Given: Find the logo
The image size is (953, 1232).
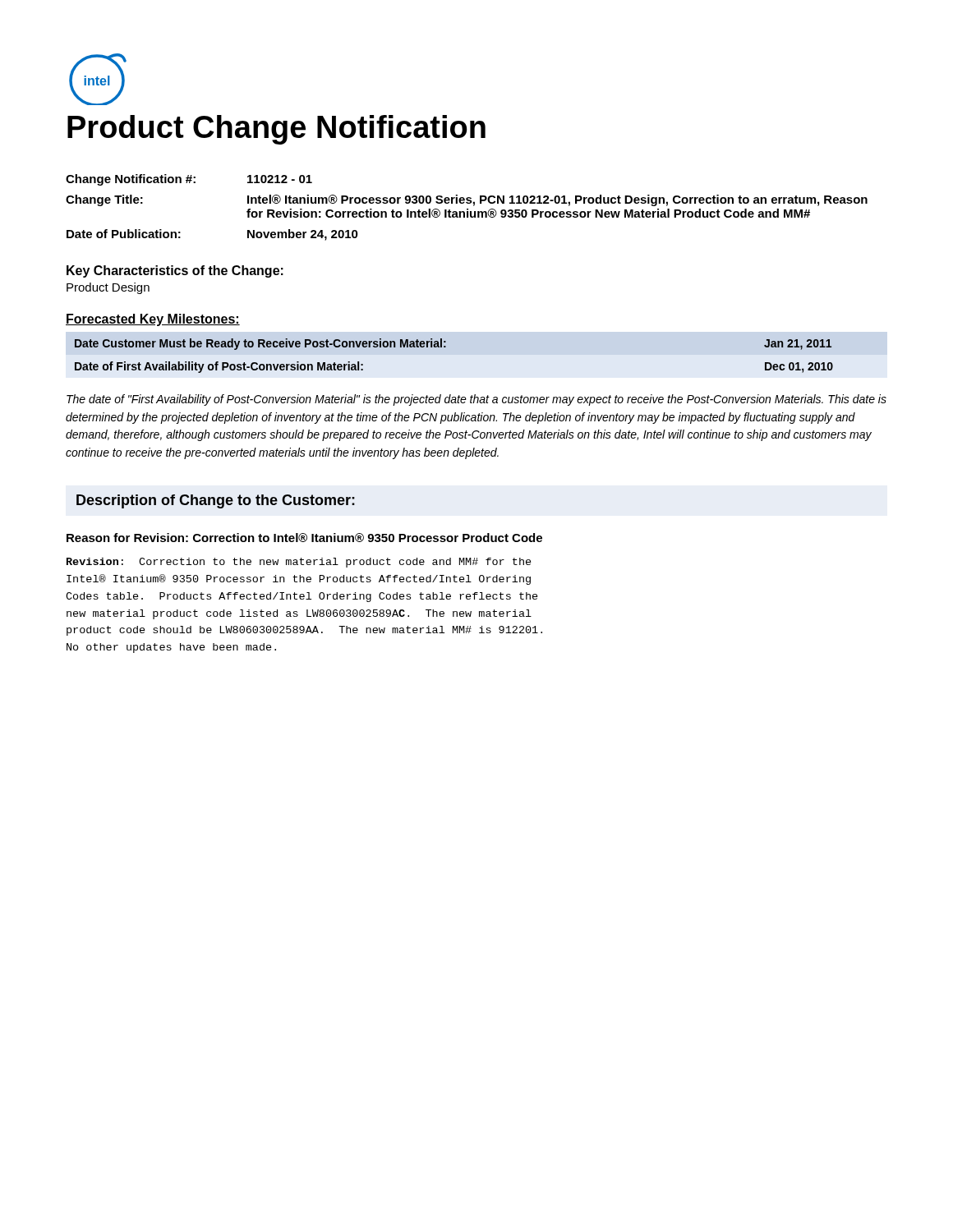Looking at the screenshot, I should (476, 77).
